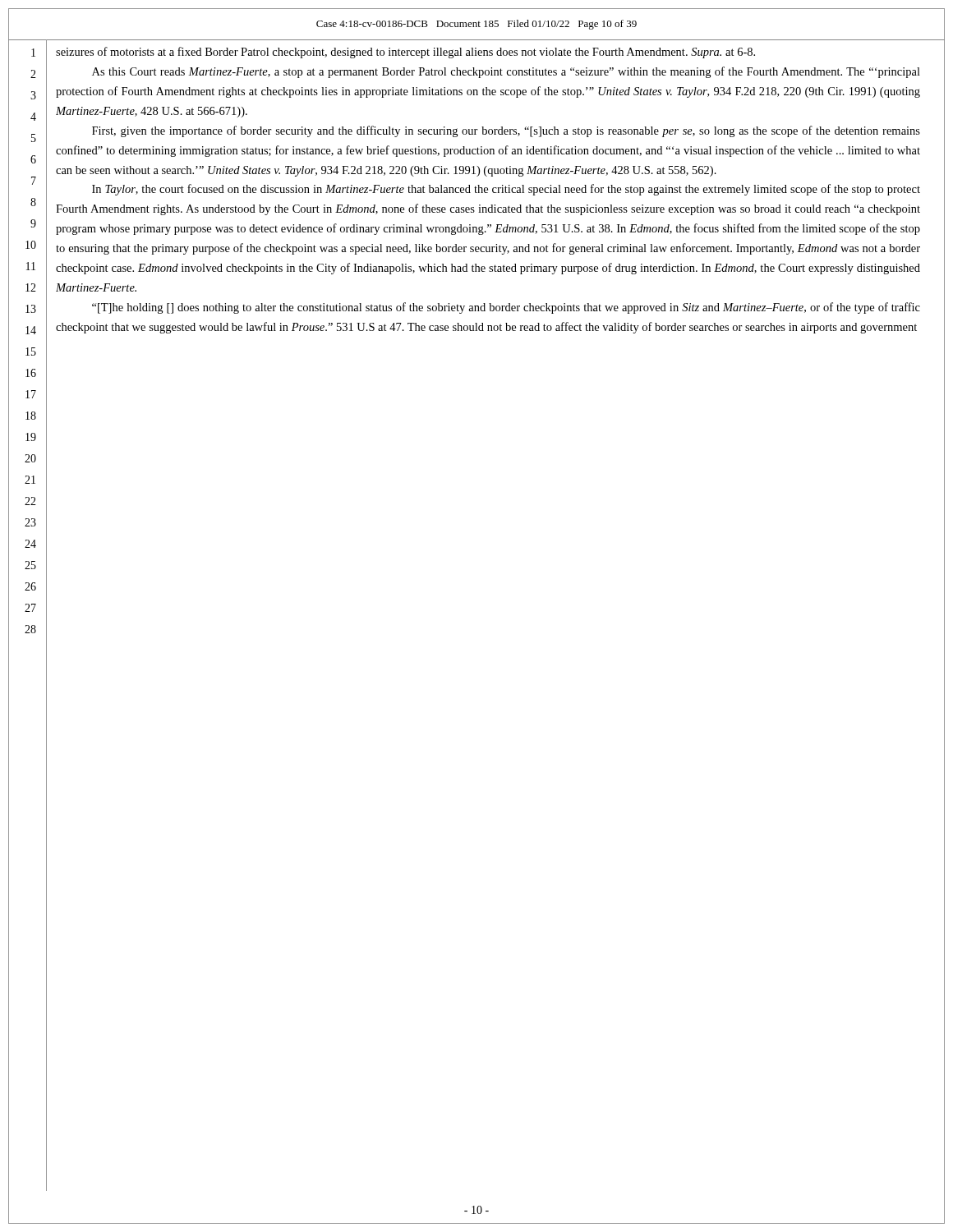The width and height of the screenshot is (953, 1232).
Task: Where is the passage that starts "First, given the"?
Action: pyautogui.click(x=488, y=150)
